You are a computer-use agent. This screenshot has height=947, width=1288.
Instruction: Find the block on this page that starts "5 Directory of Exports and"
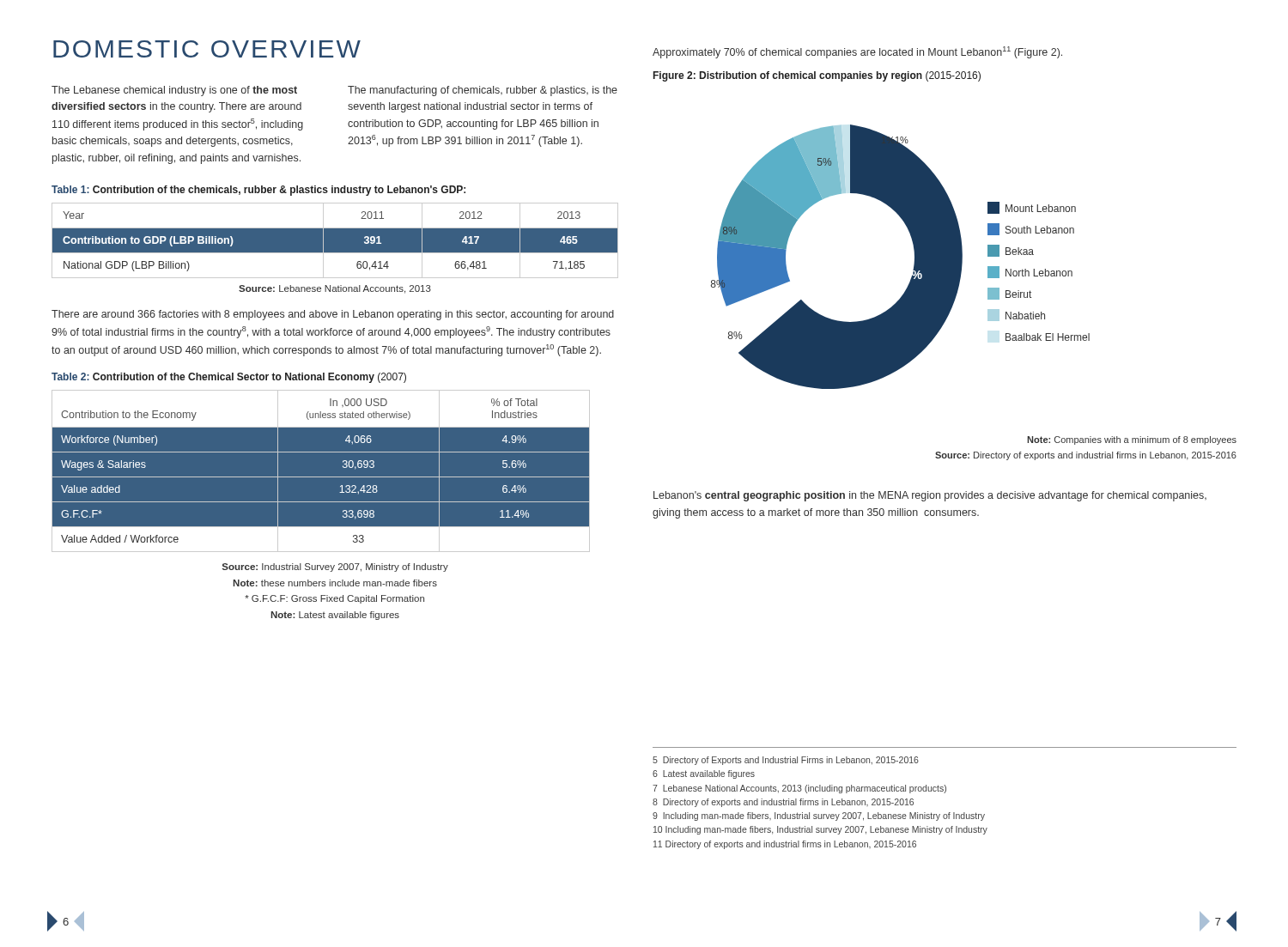pos(820,802)
